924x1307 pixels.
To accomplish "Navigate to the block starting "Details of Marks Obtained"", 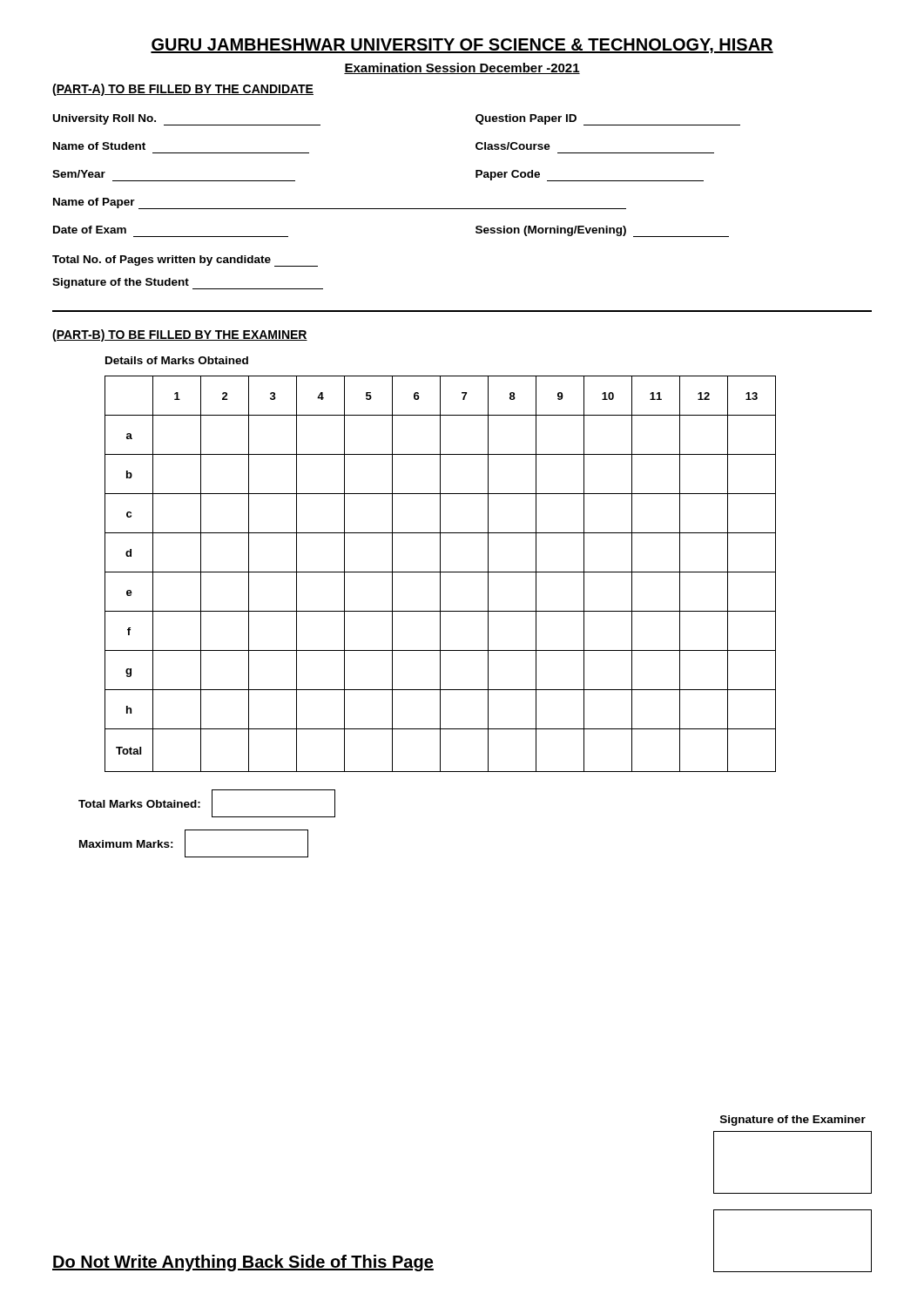I will pos(177,360).
